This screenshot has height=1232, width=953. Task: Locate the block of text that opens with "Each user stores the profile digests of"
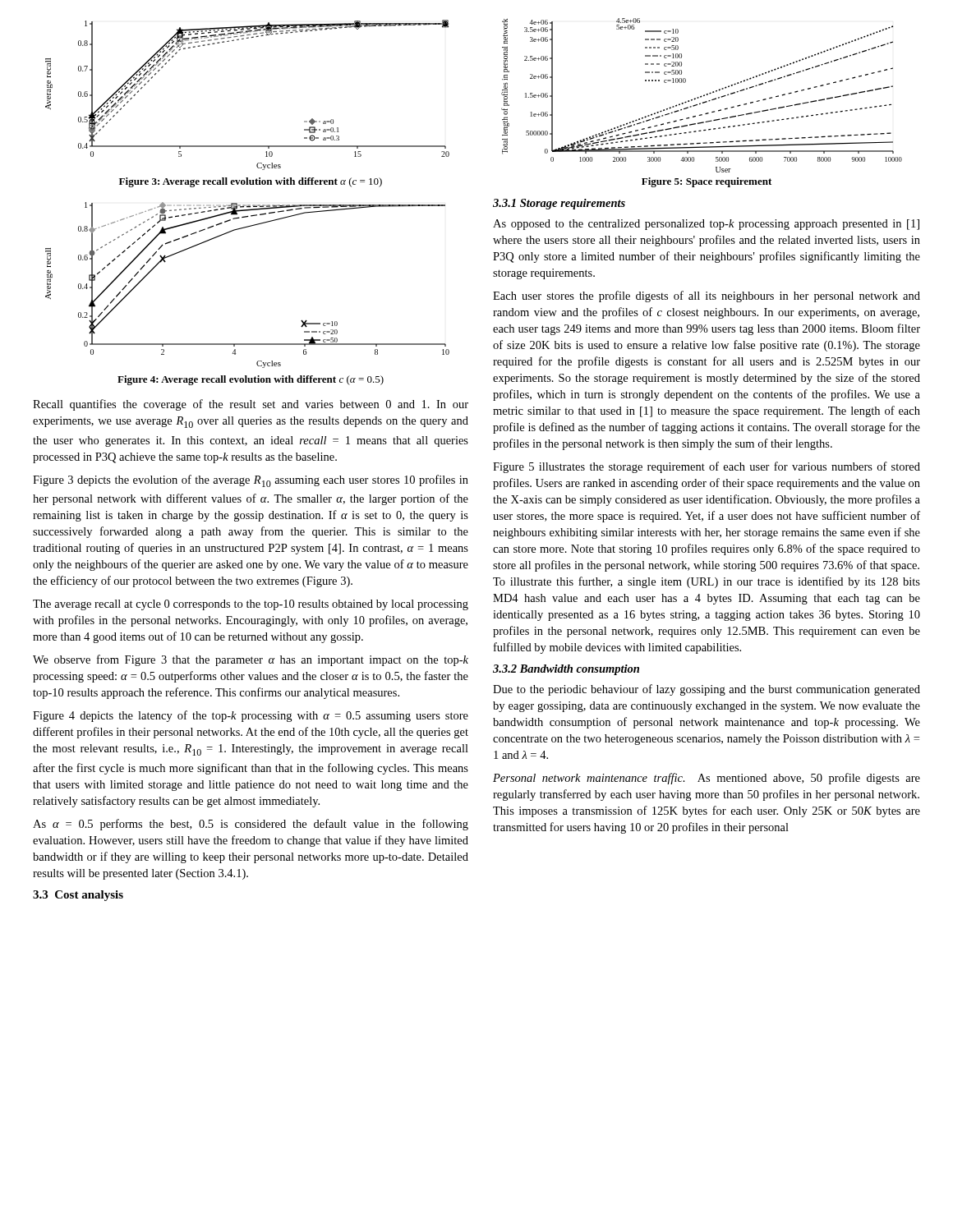click(707, 370)
